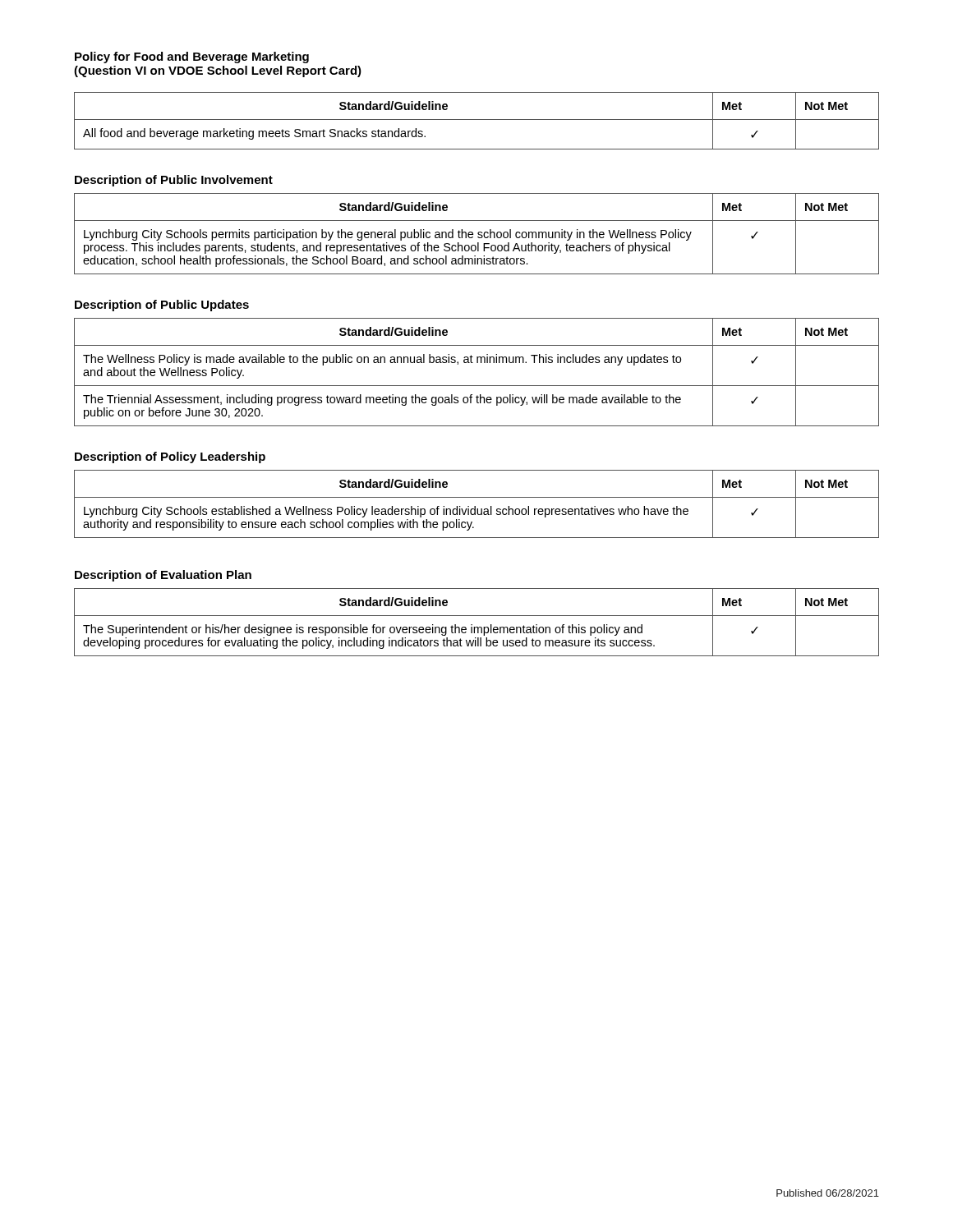Navigate to the element starting "Description of Evaluation Plan"
This screenshot has height=1232, width=953.
click(163, 575)
